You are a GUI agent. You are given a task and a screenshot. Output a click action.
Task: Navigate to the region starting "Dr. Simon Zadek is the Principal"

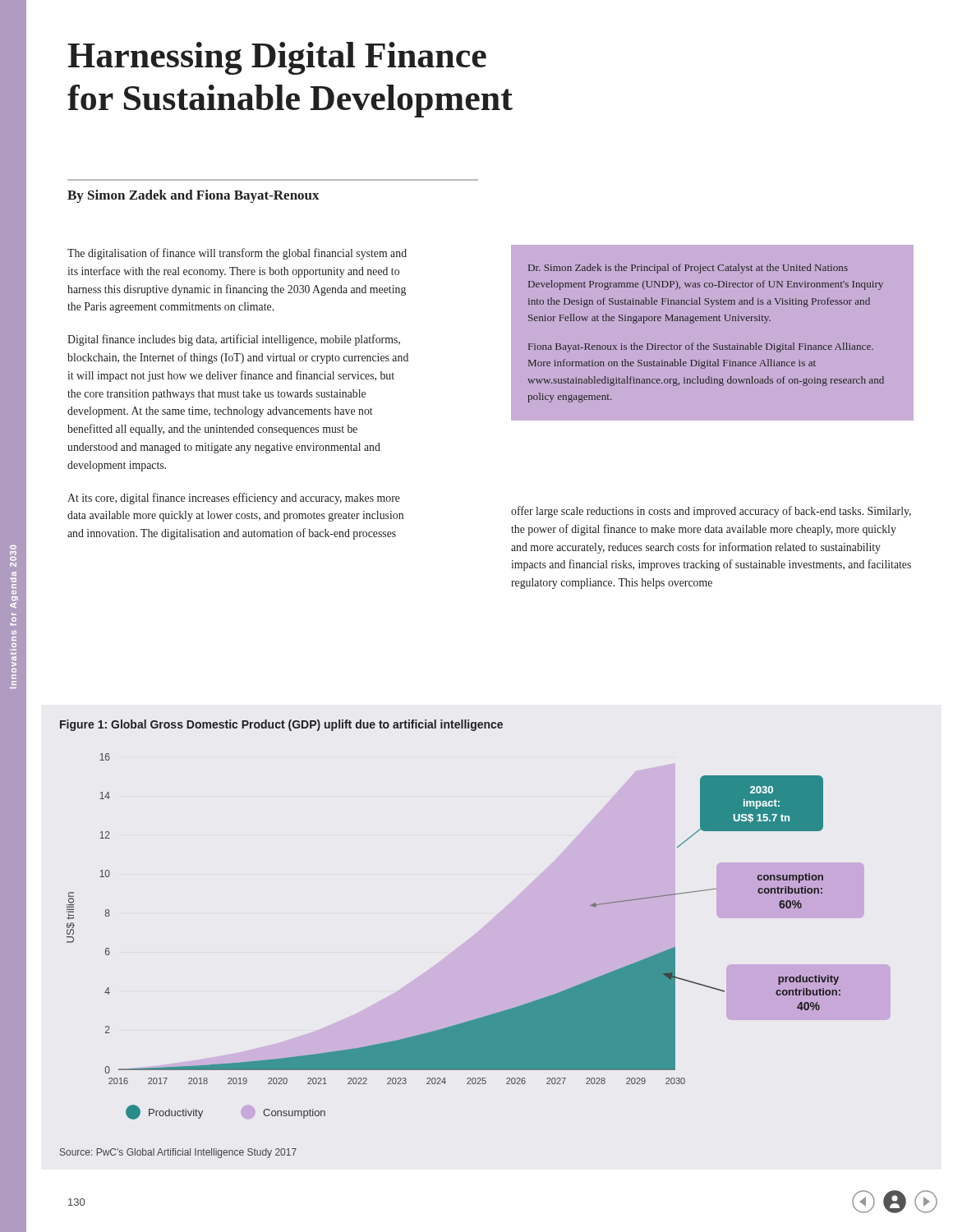pos(712,333)
